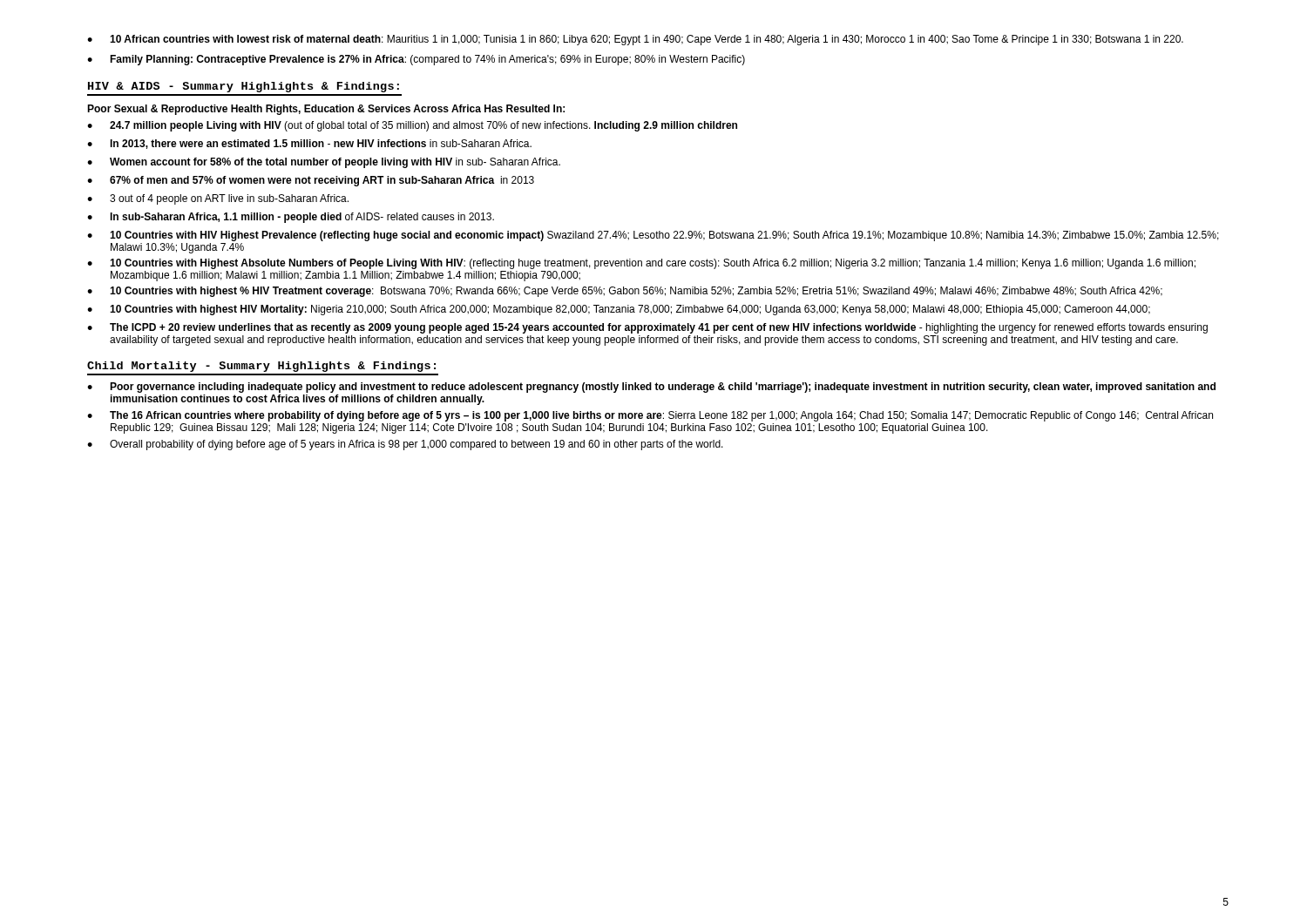Click the passage that begins "Poor Sexual & Reproductive Health Rights,"
Viewport: 1307px width, 924px height.
[326, 109]
